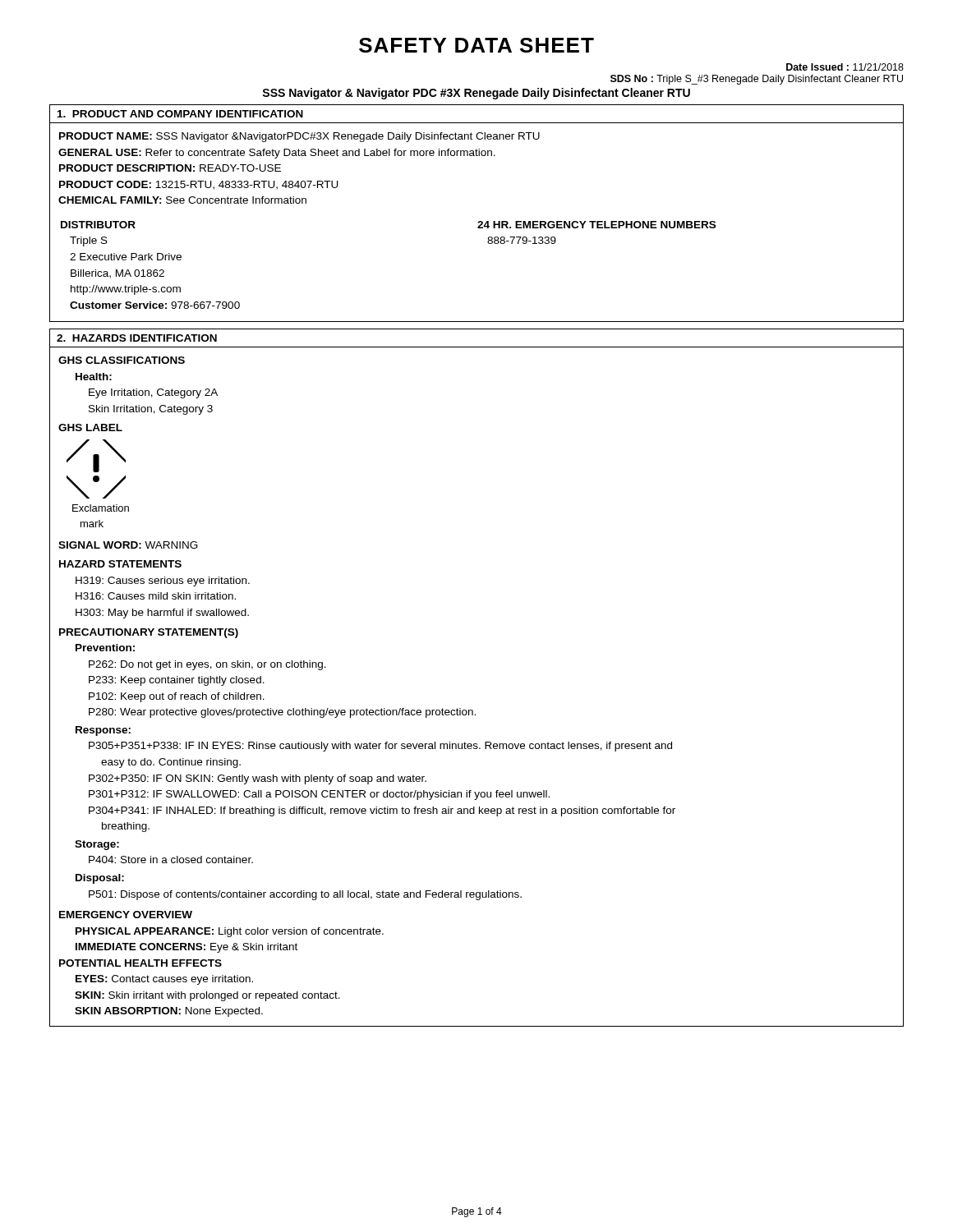Find the text block that says "PRODUCT NAME: SSS Navigator"
Screen dimensions: 1232x953
(x=299, y=137)
